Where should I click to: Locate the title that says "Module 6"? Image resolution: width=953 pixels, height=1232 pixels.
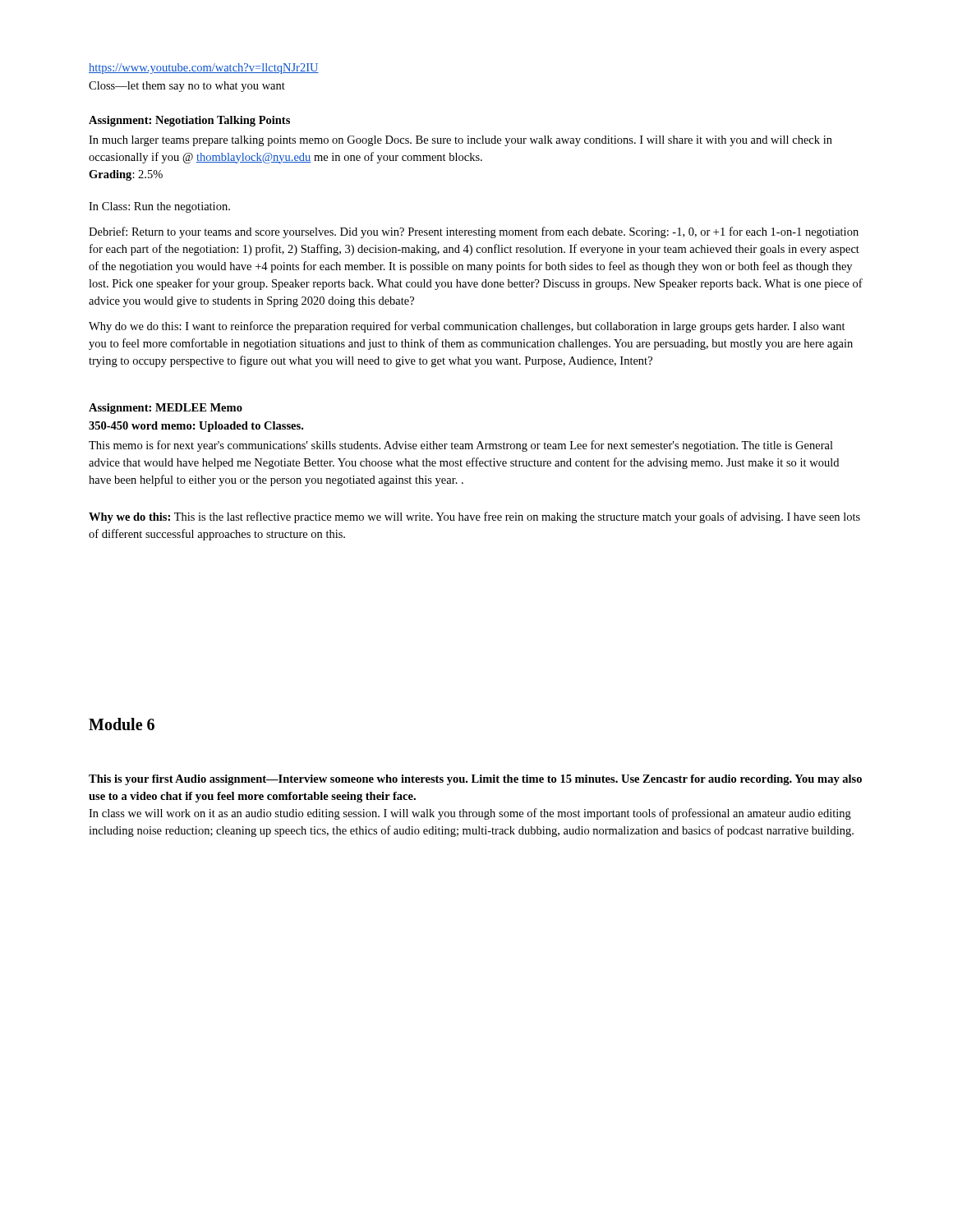pos(122,724)
